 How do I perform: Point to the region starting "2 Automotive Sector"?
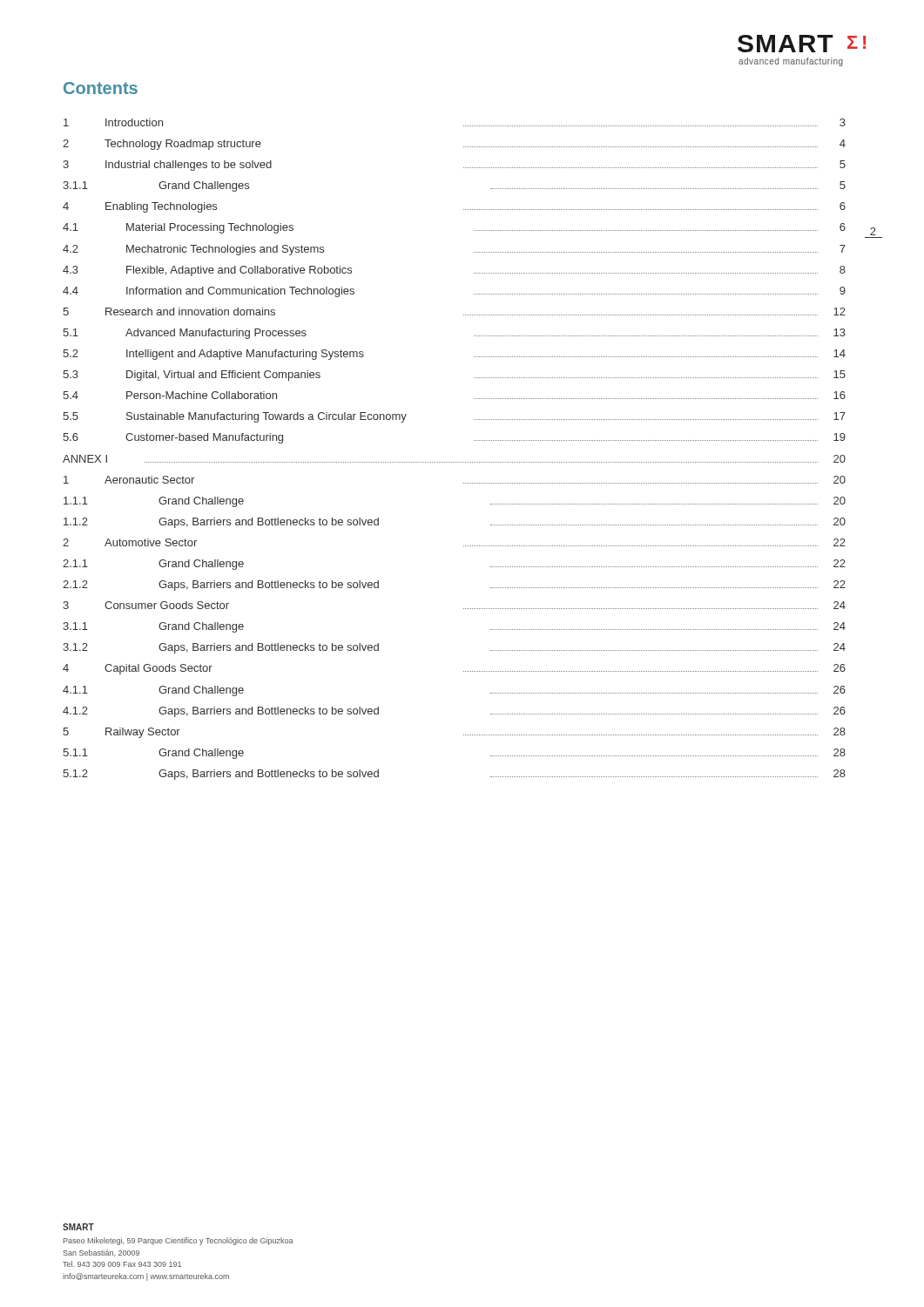(454, 543)
